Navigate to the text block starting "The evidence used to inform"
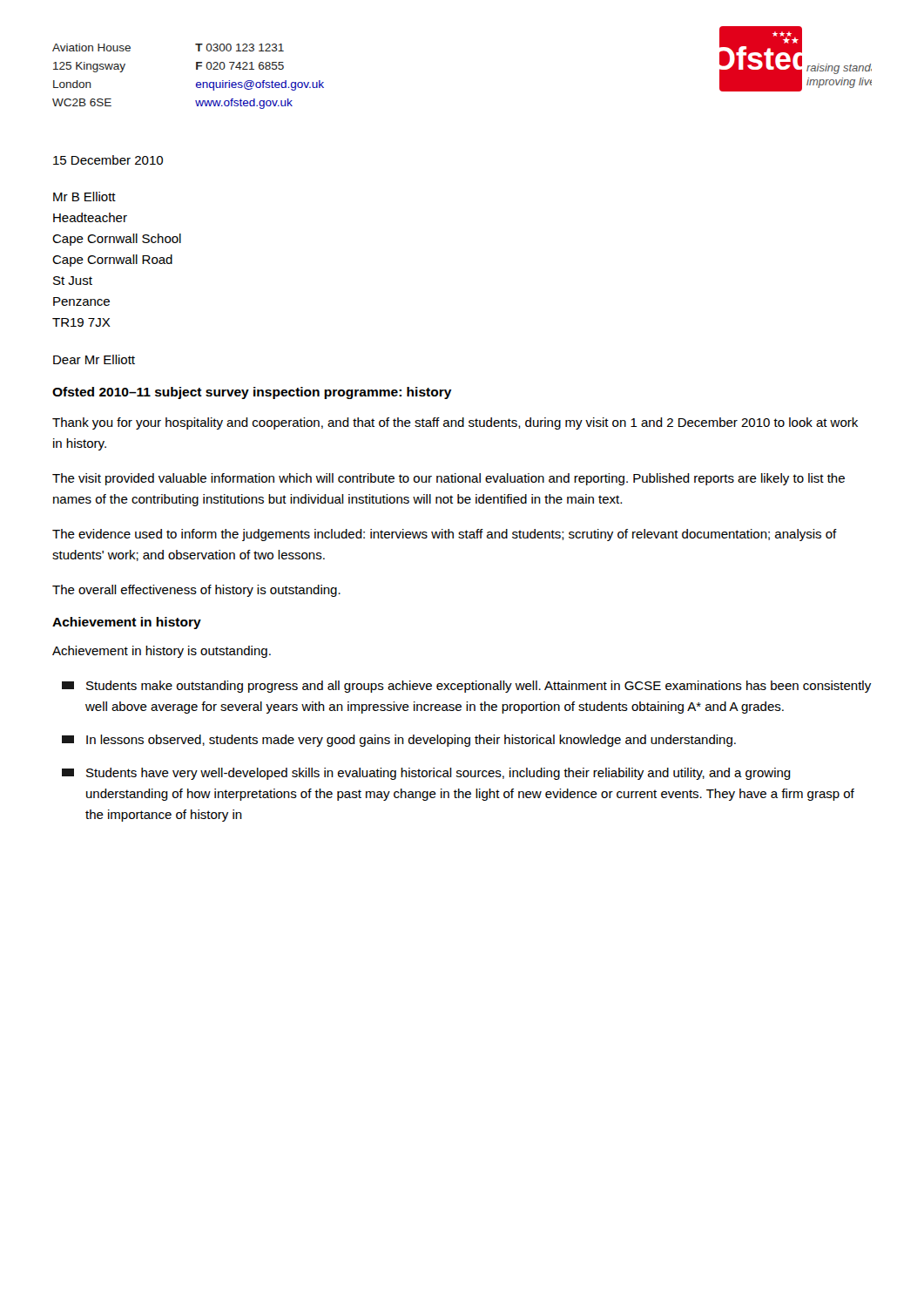The image size is (924, 1307). pyautogui.click(x=444, y=544)
